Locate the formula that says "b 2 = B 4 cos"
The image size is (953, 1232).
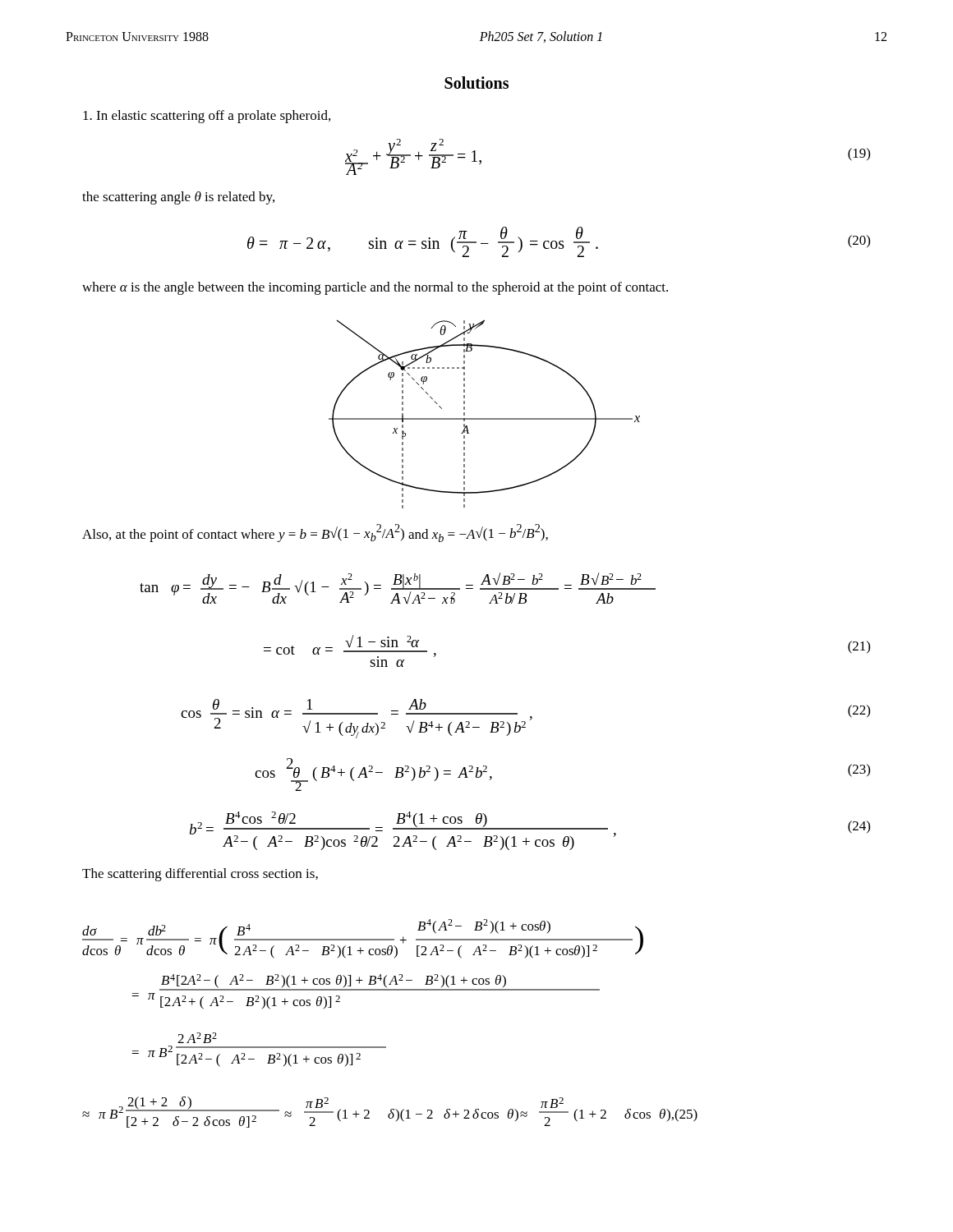coord(476,826)
